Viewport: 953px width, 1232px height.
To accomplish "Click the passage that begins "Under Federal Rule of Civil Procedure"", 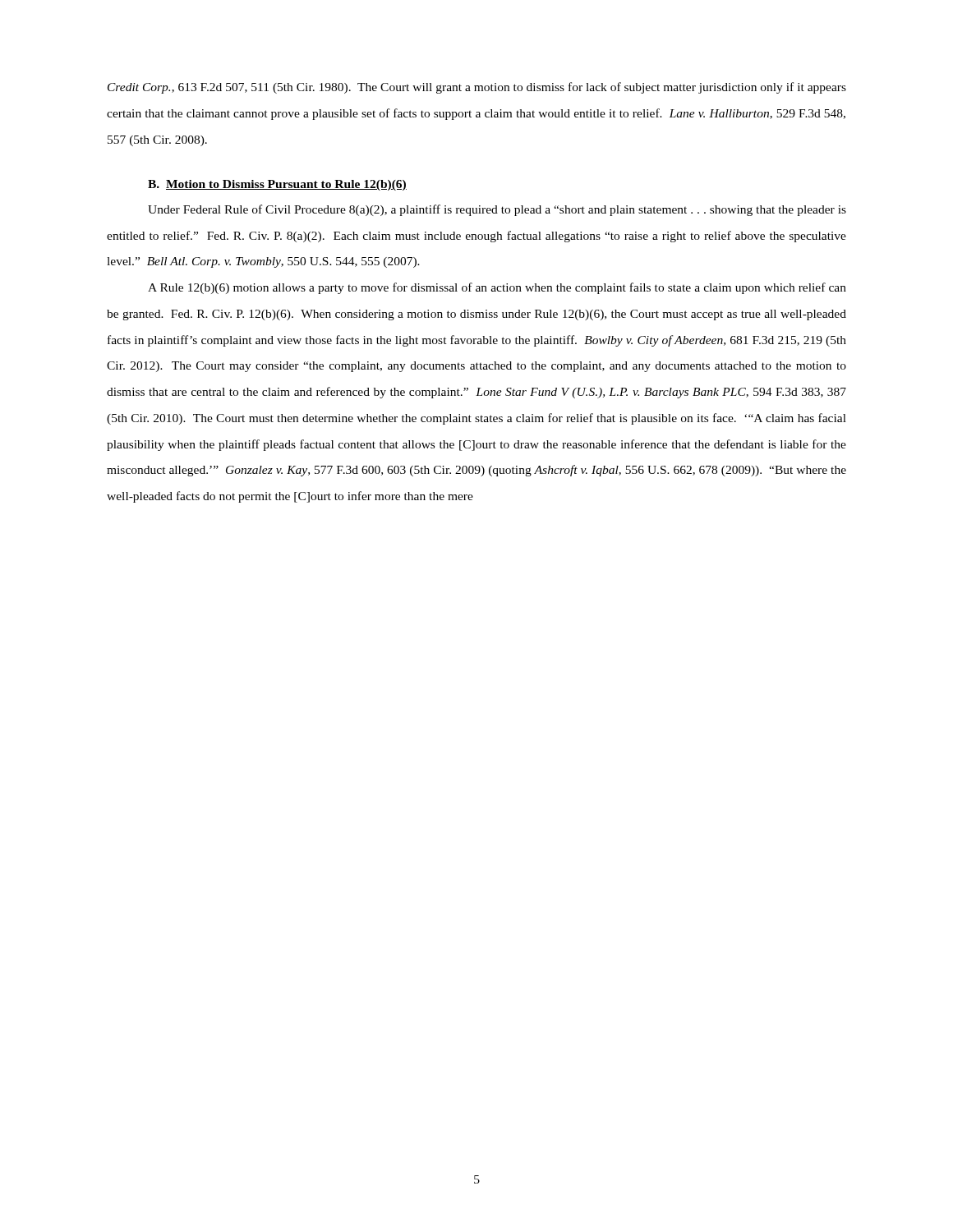I will point(476,235).
